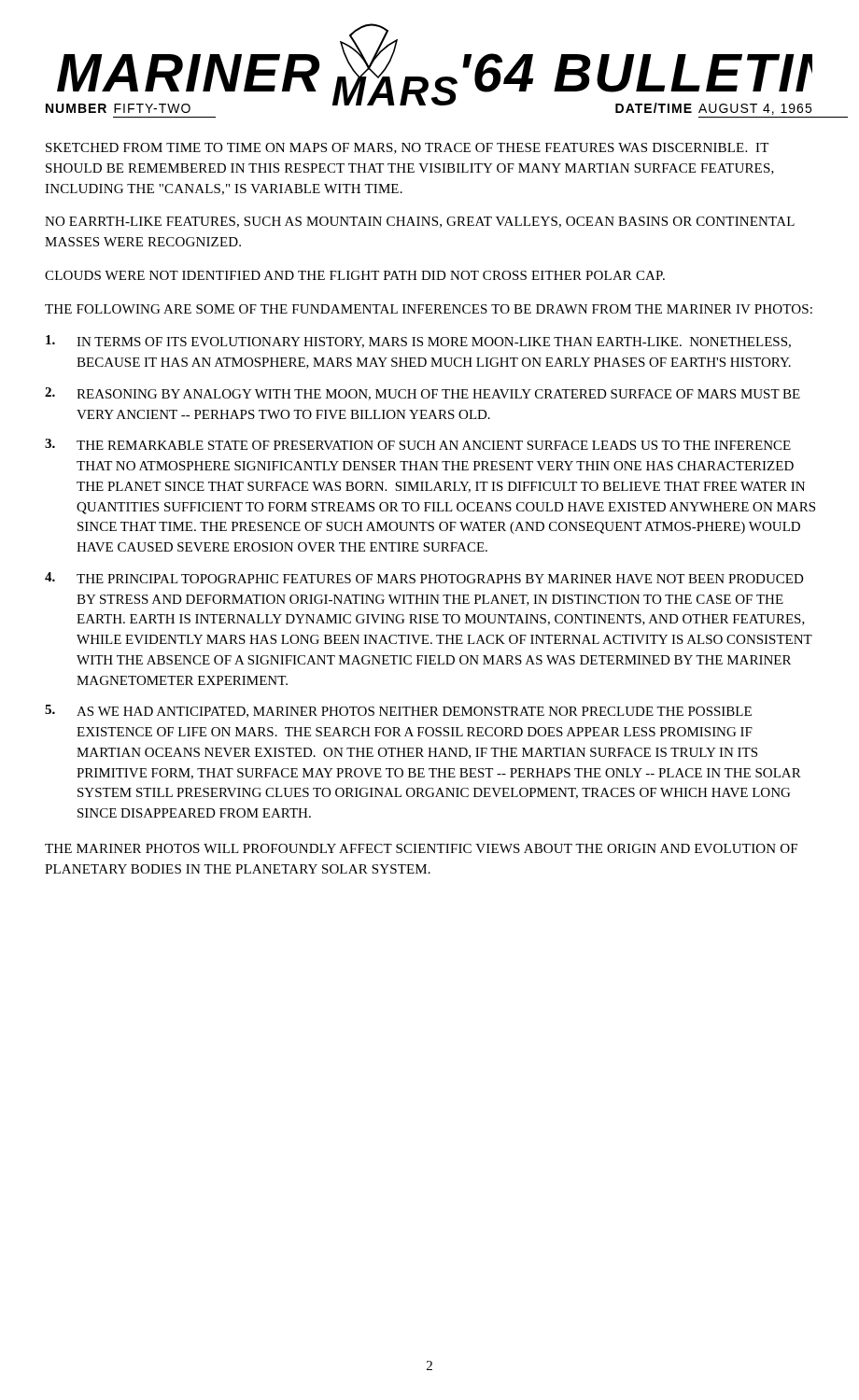The width and height of the screenshot is (859, 1400).
Task: Navigate to the text block starting "5. AS WE"
Action: tap(431, 763)
